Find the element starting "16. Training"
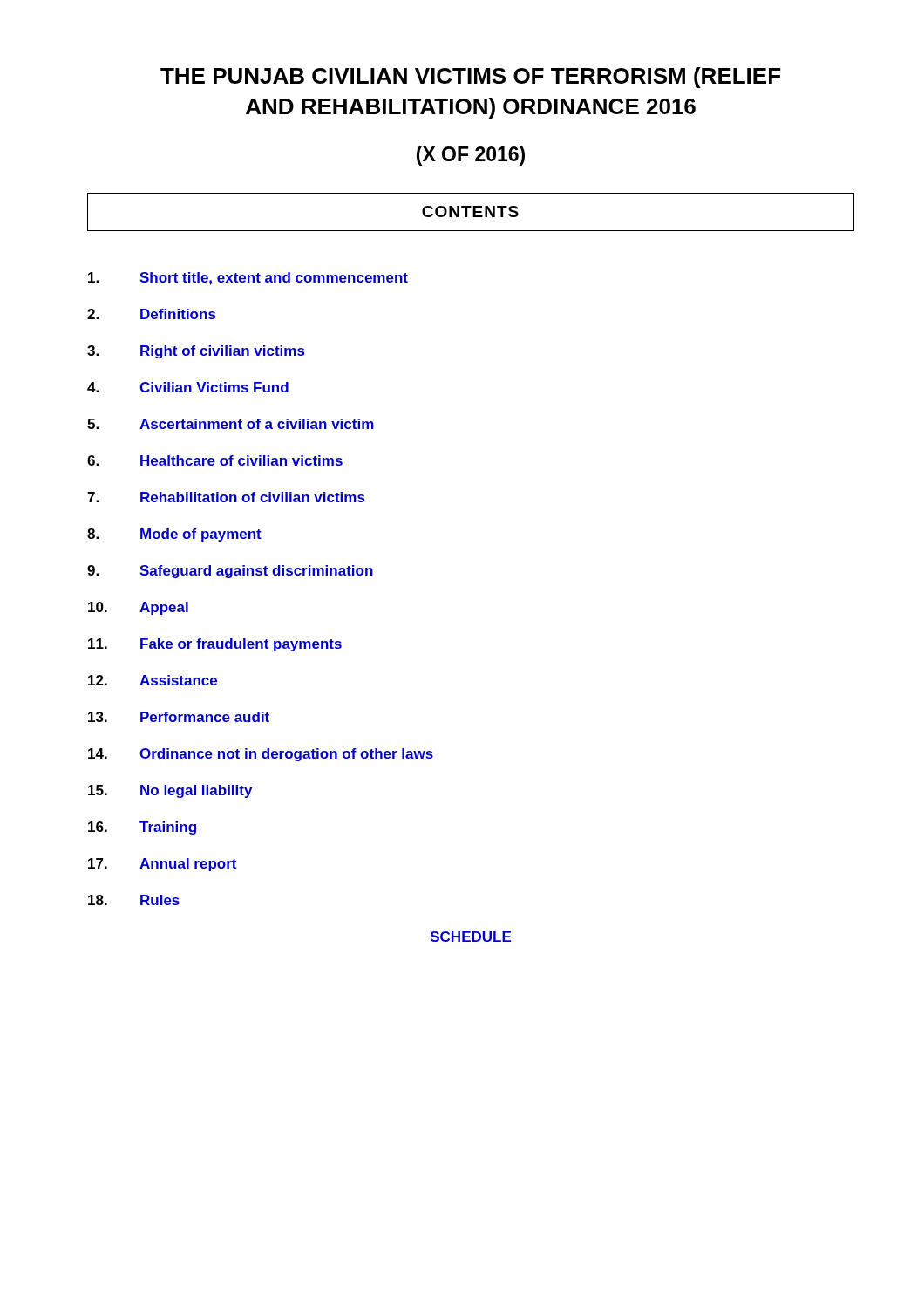This screenshot has width=924, height=1308. [x=142, y=828]
